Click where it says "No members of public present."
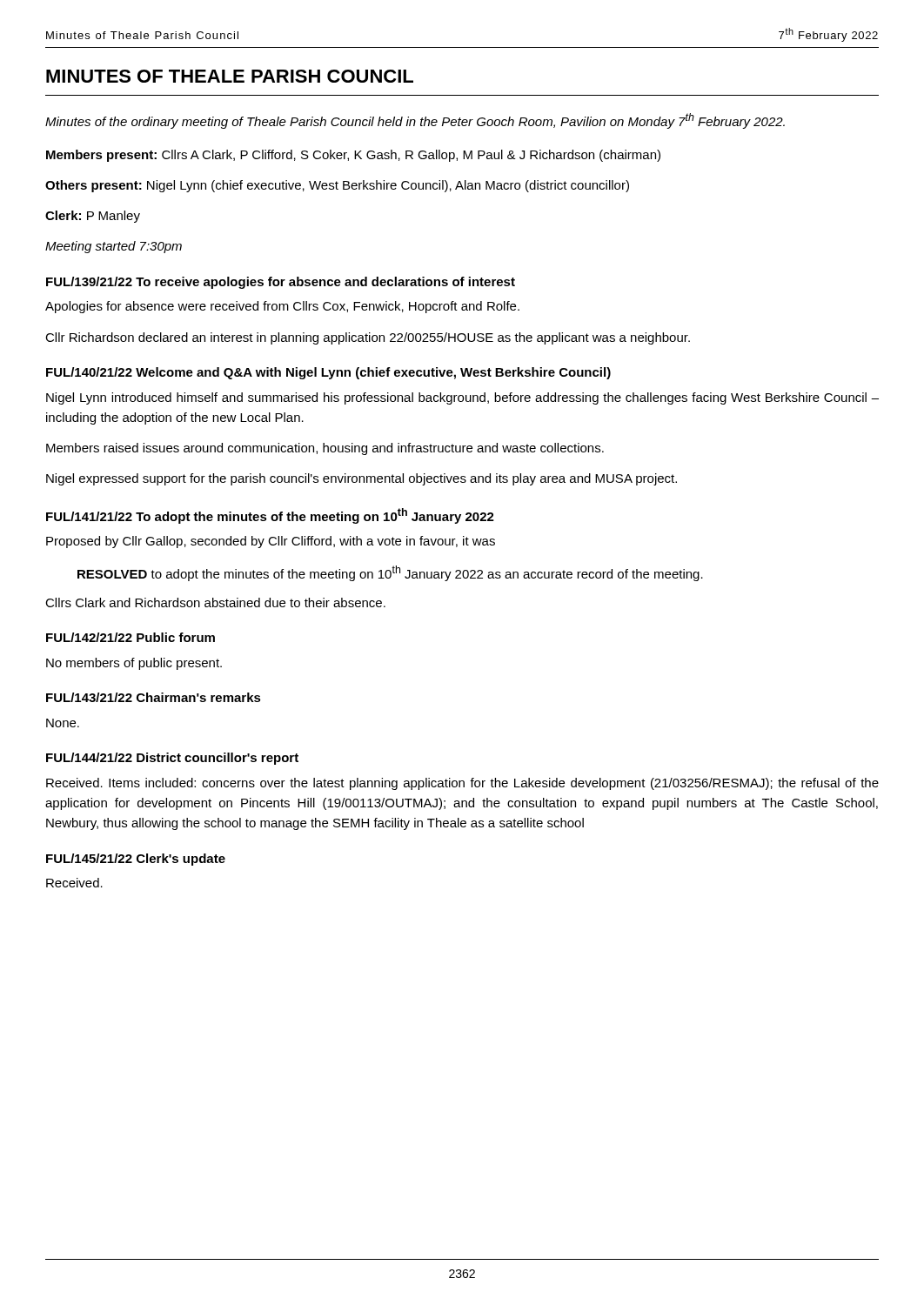Viewport: 924px width, 1305px height. click(134, 662)
